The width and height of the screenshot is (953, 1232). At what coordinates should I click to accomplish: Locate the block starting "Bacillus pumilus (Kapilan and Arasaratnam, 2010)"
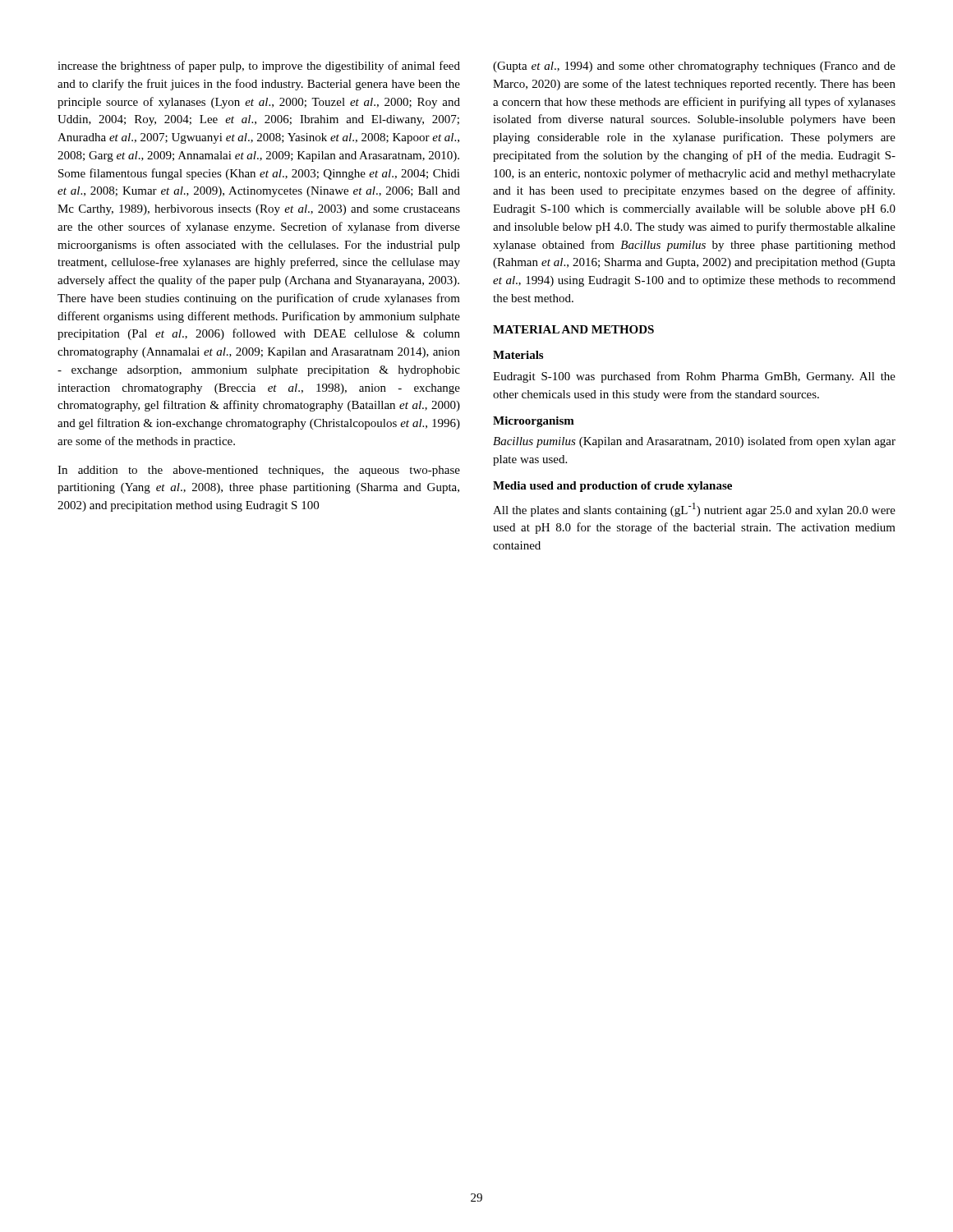pyautogui.click(x=694, y=451)
